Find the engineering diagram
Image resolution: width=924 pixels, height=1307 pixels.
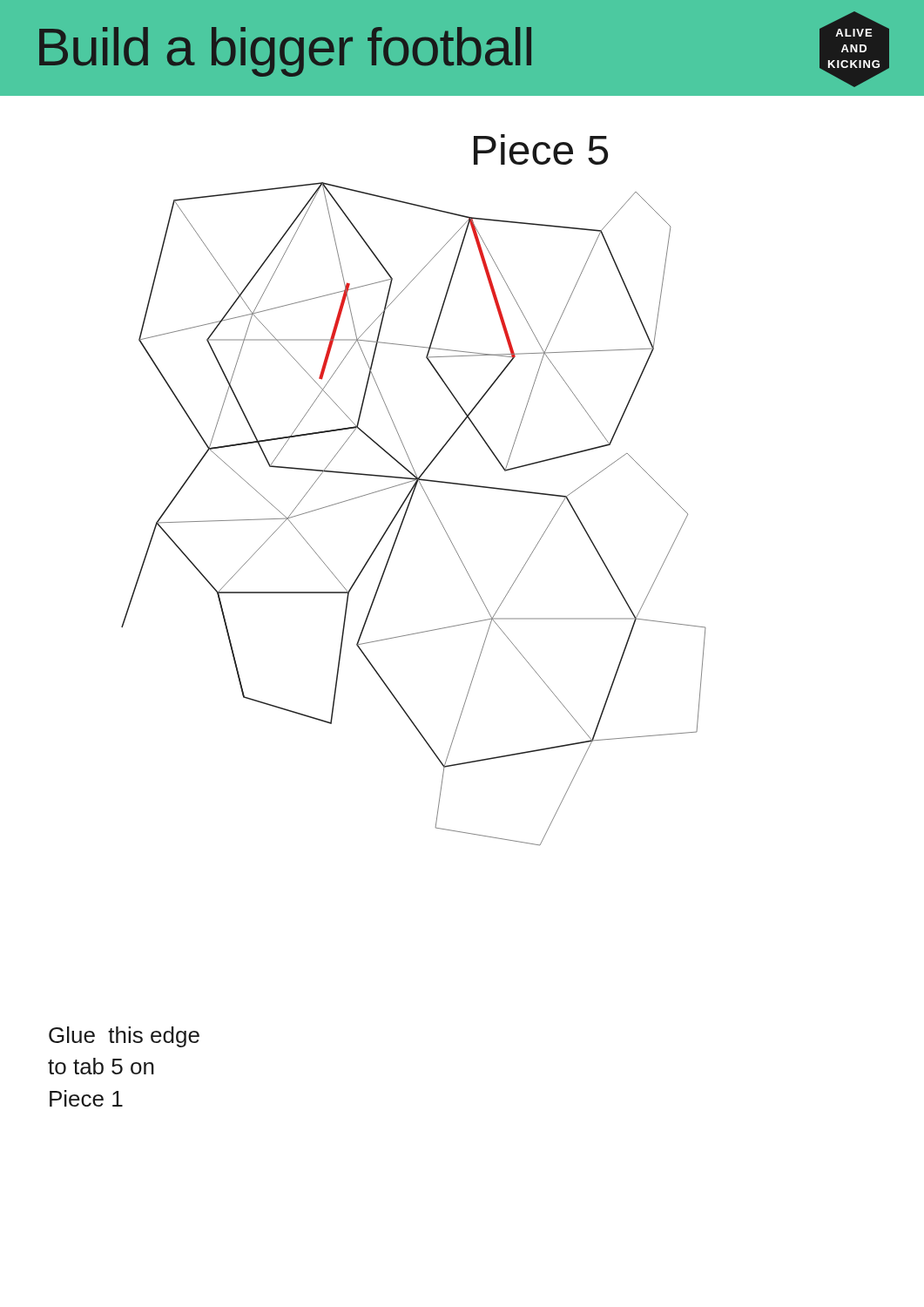[418, 584]
